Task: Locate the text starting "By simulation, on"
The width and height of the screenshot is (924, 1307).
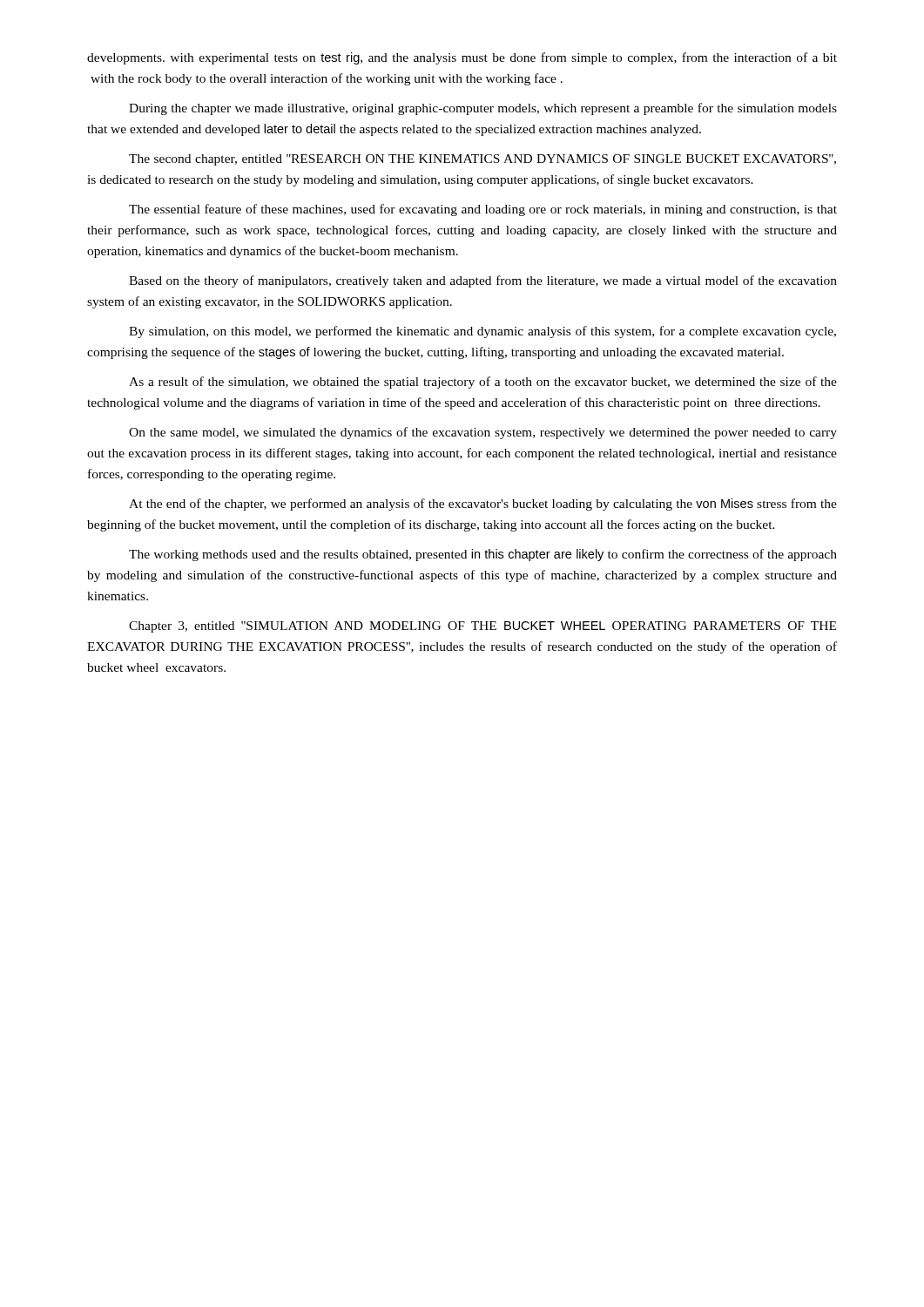Action: pyautogui.click(x=462, y=342)
